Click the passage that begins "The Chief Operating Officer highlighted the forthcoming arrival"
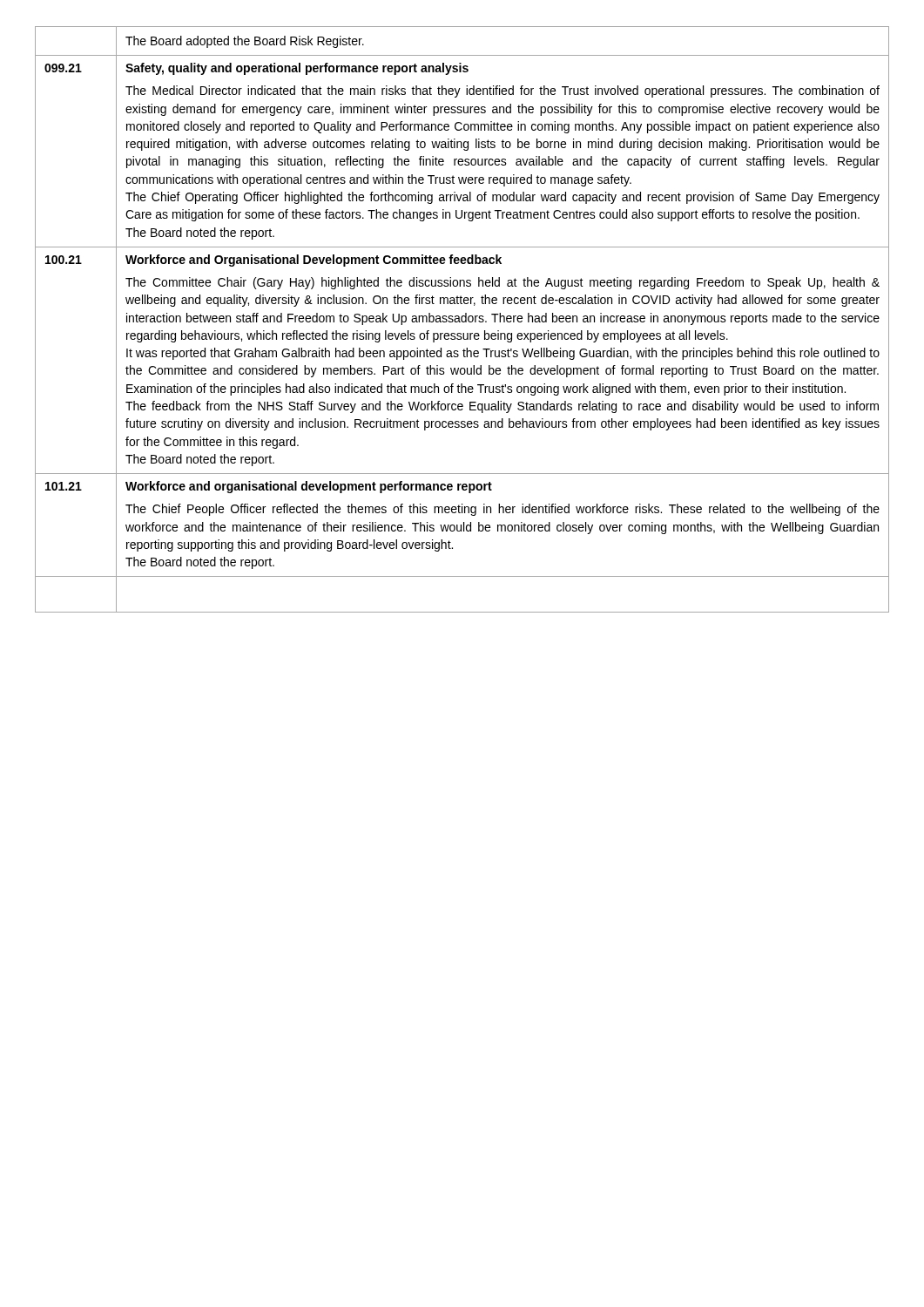924x1307 pixels. coord(502,206)
